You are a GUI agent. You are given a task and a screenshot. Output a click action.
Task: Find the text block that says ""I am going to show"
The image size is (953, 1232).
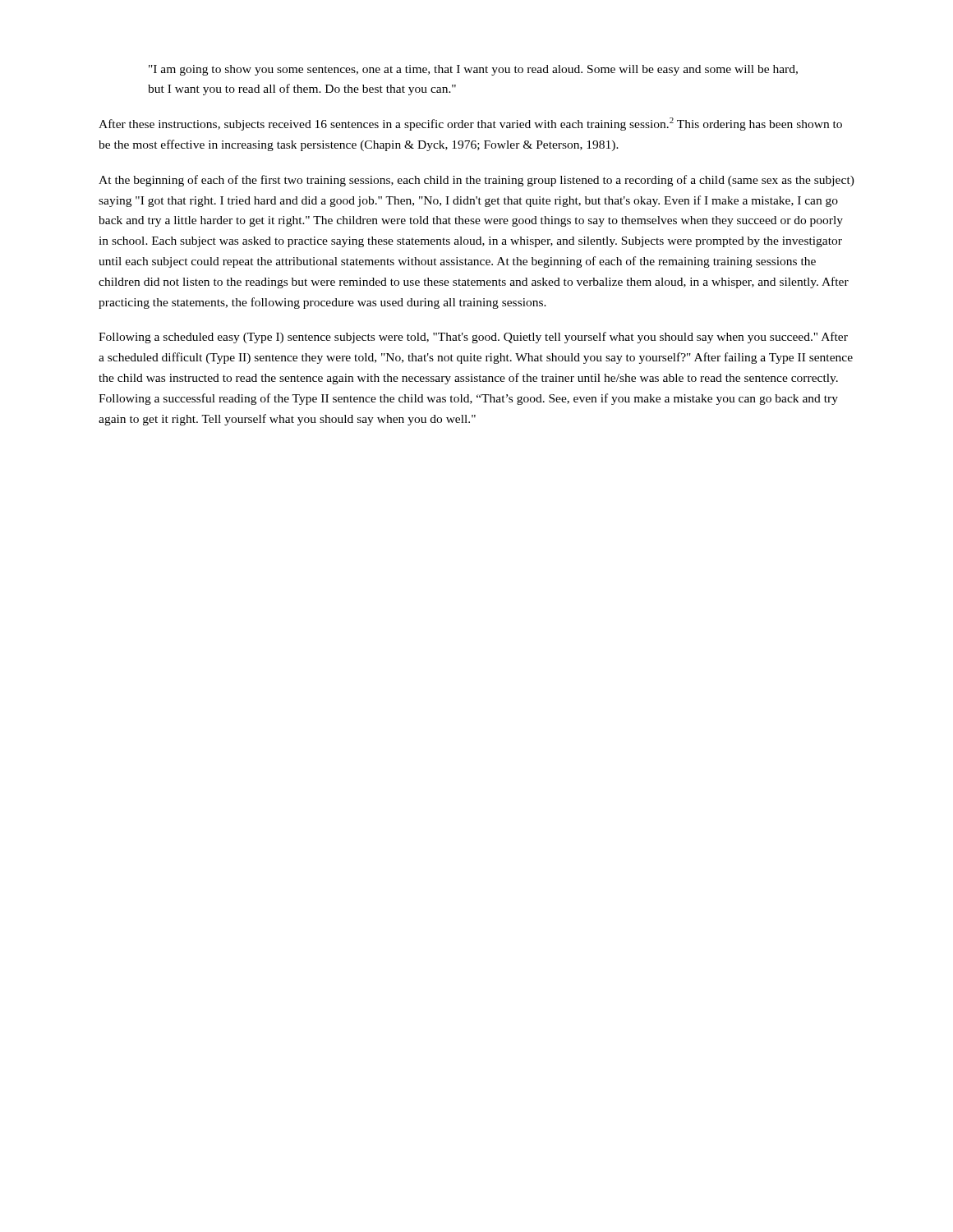473,78
